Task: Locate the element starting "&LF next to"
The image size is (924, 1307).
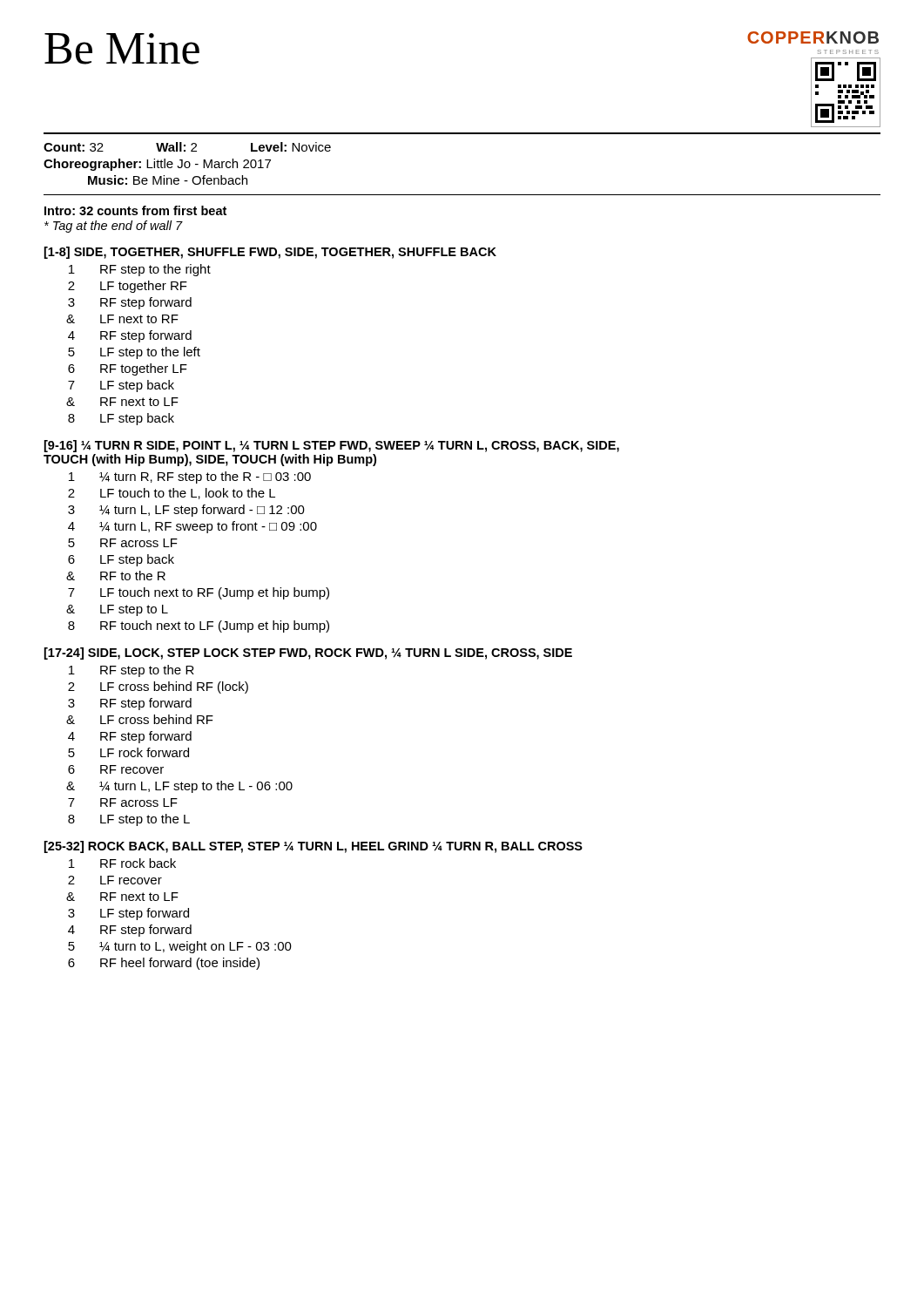Action: point(122,319)
